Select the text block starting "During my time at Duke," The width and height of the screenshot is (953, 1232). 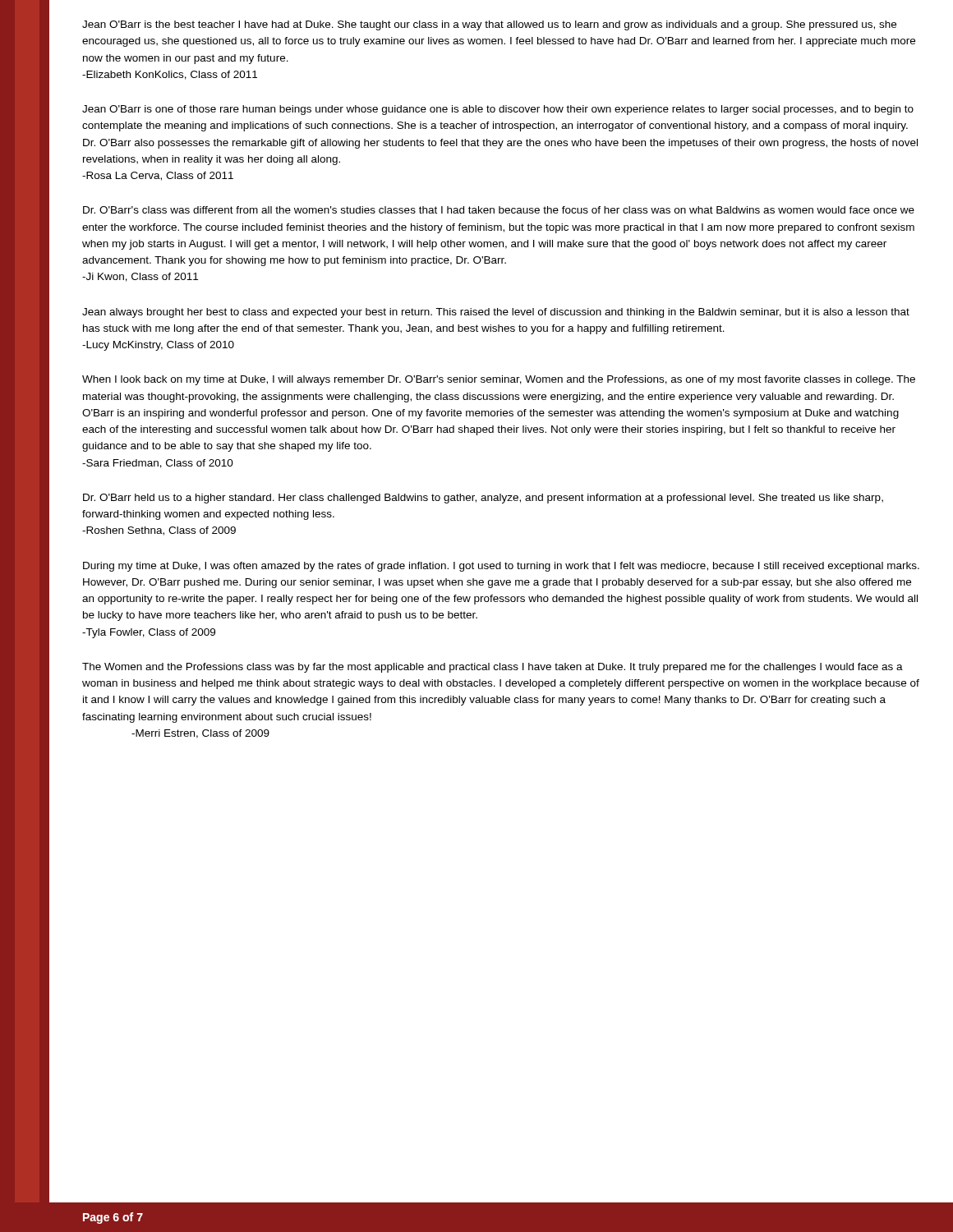point(501,598)
